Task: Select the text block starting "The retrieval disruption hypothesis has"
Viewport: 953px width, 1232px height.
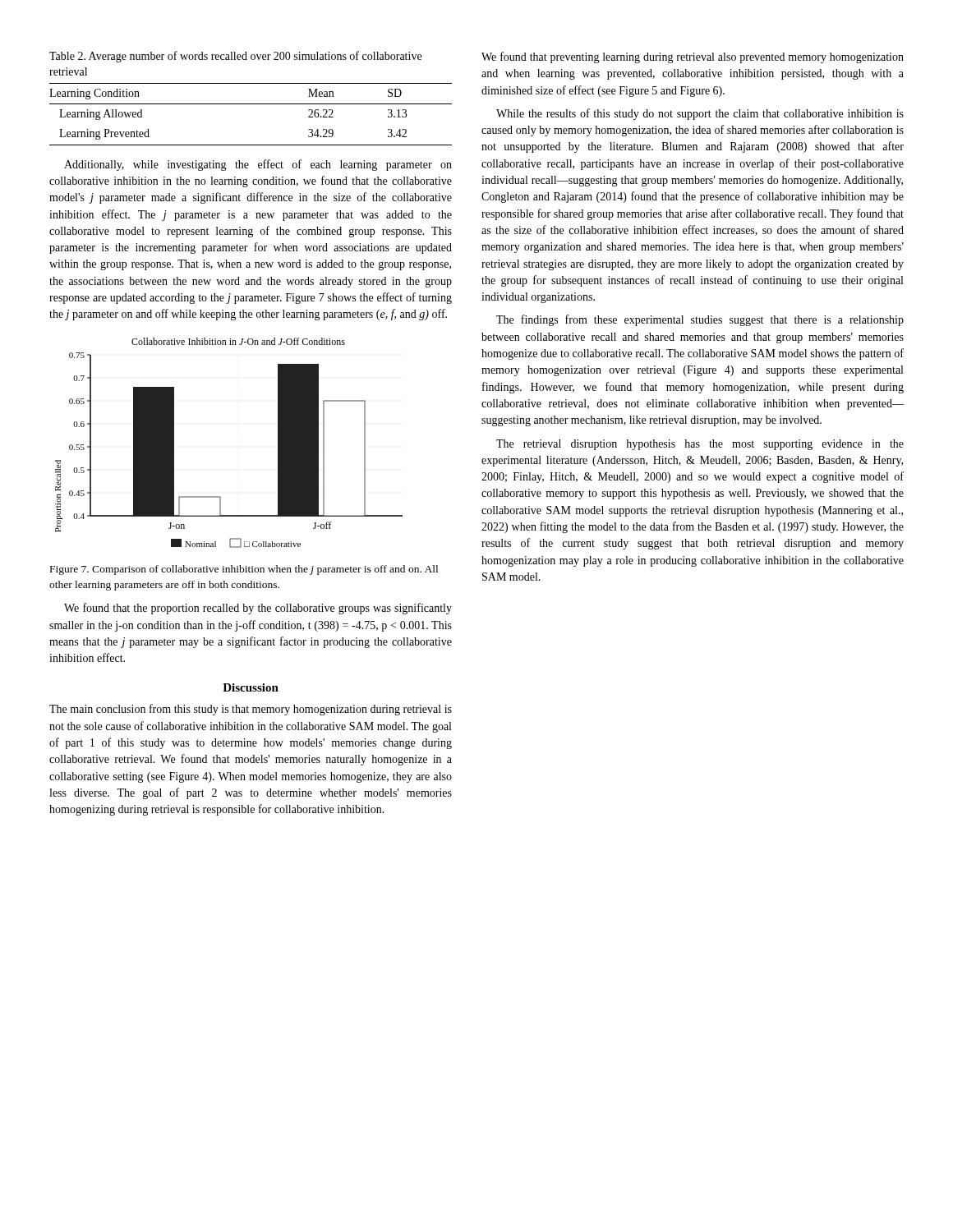Action: point(693,510)
